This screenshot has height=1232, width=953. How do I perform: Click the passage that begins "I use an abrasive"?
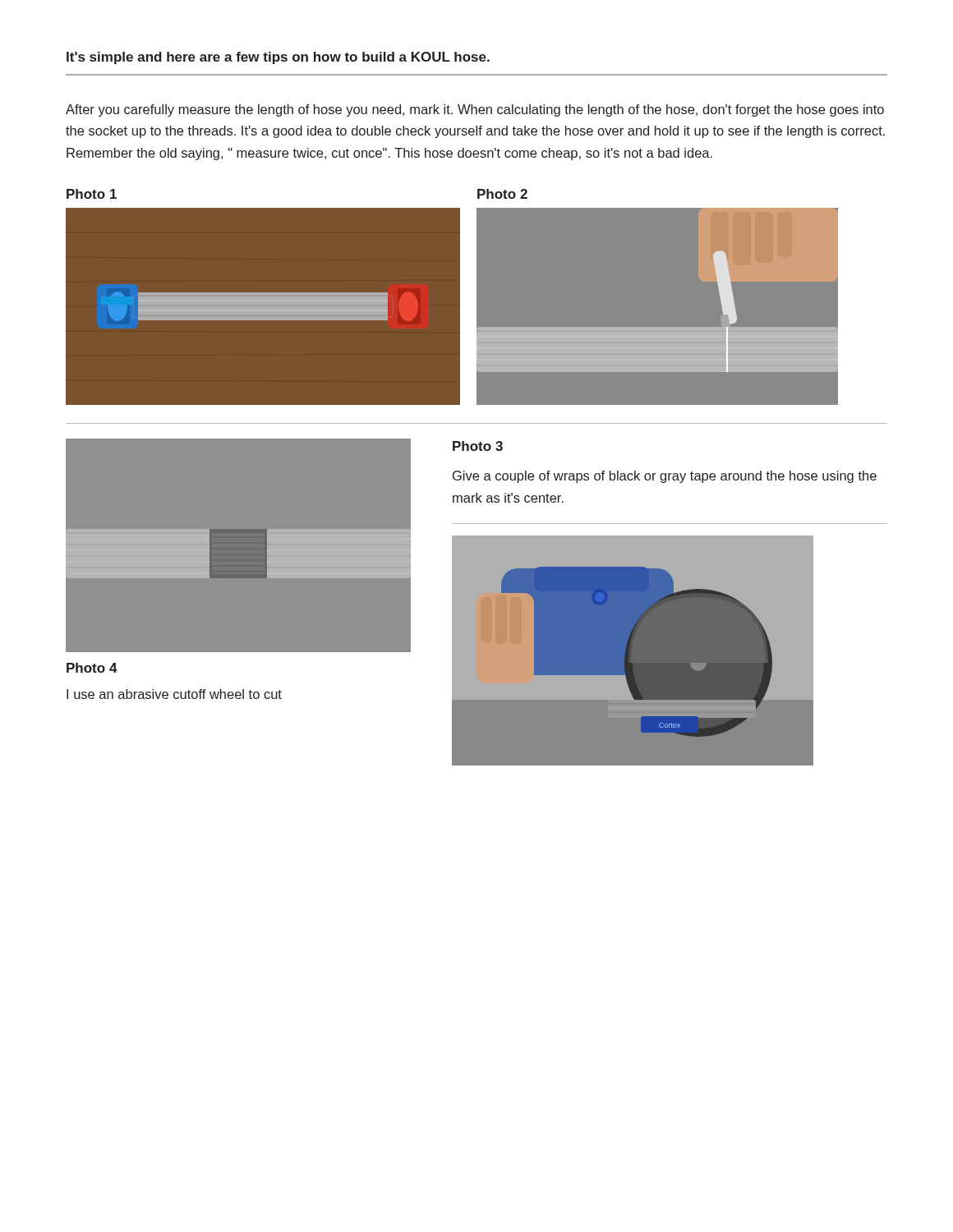point(174,694)
